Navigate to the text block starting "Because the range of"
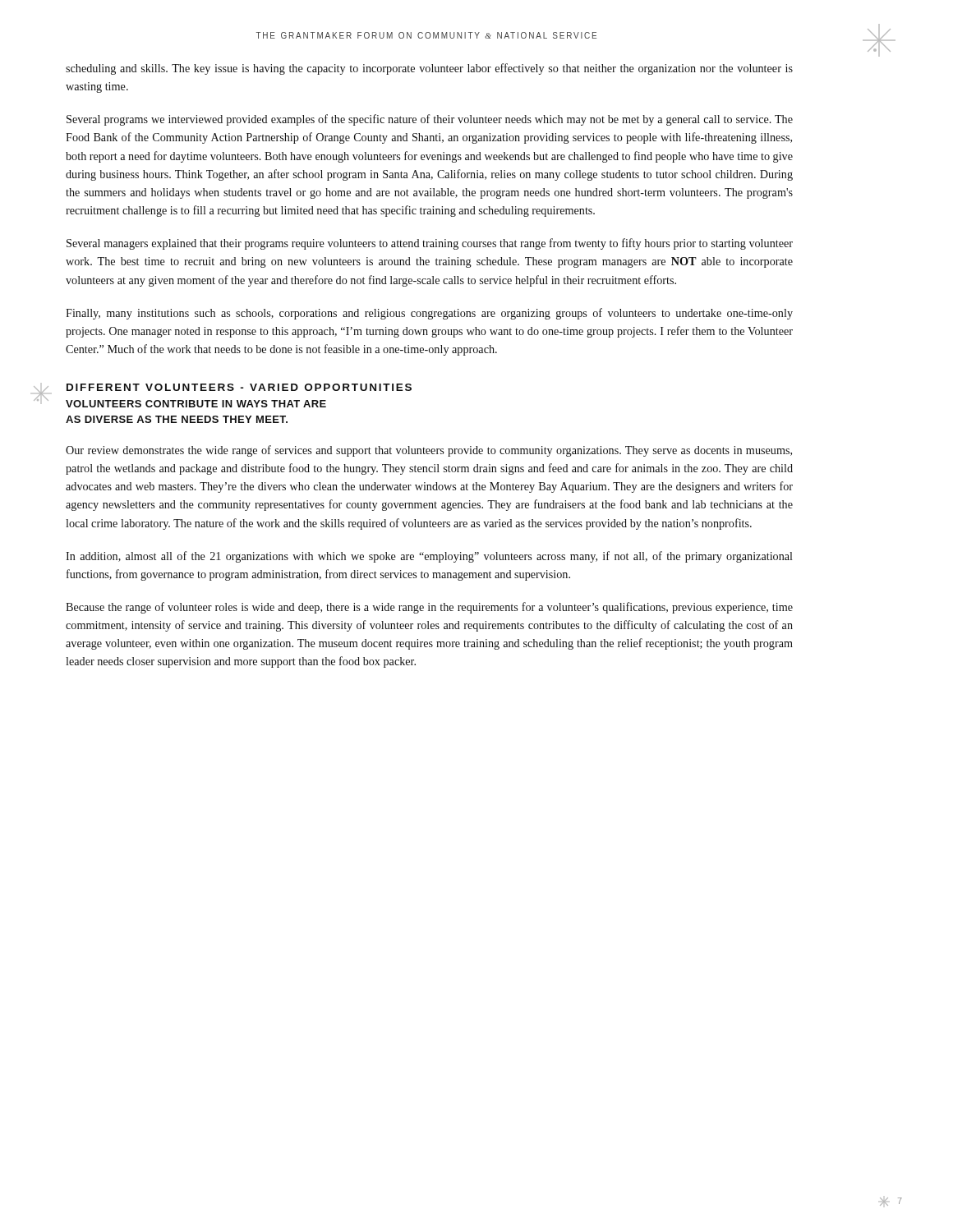 click(429, 634)
